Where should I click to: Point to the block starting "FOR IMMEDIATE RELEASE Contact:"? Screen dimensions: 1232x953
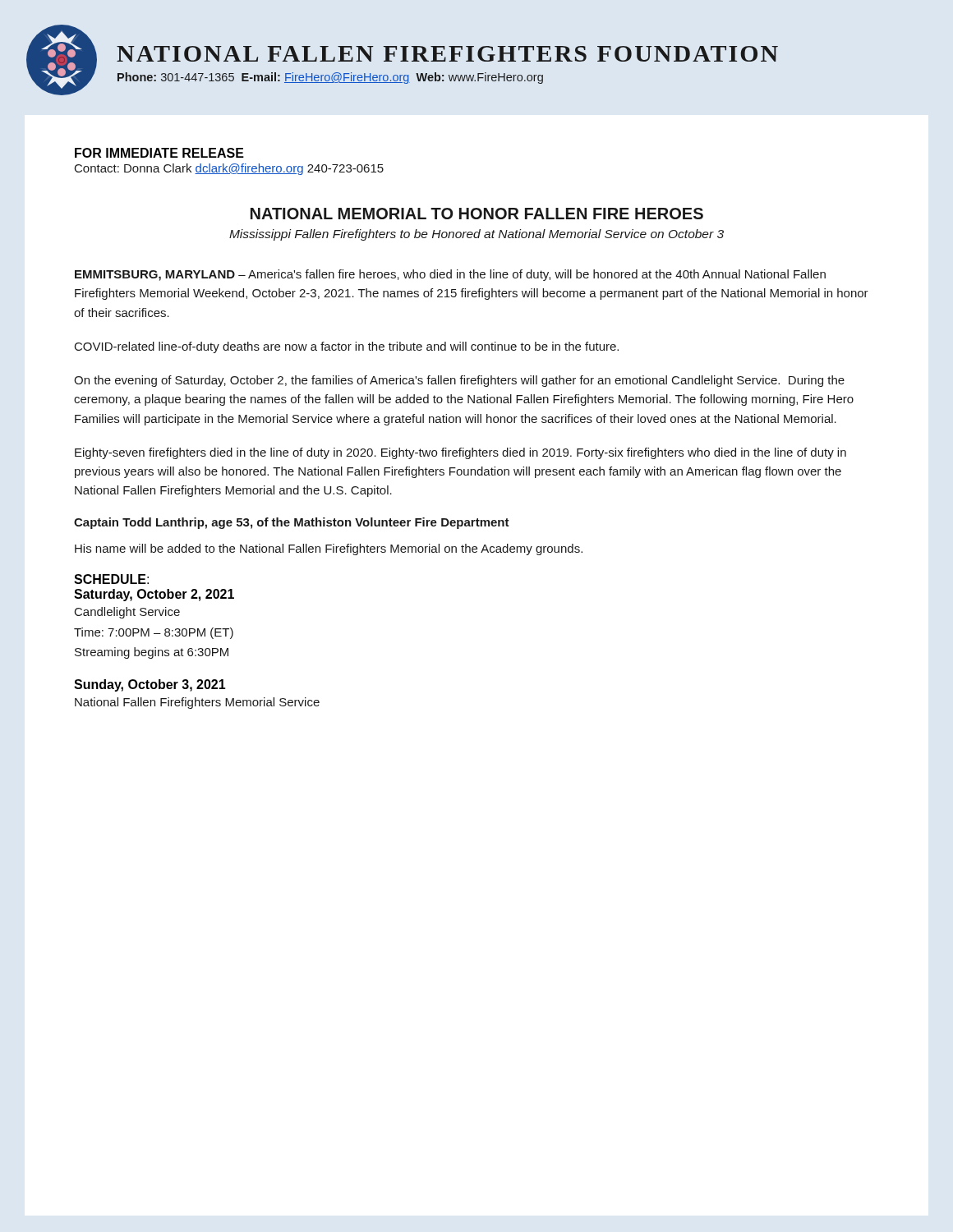[159, 153]
